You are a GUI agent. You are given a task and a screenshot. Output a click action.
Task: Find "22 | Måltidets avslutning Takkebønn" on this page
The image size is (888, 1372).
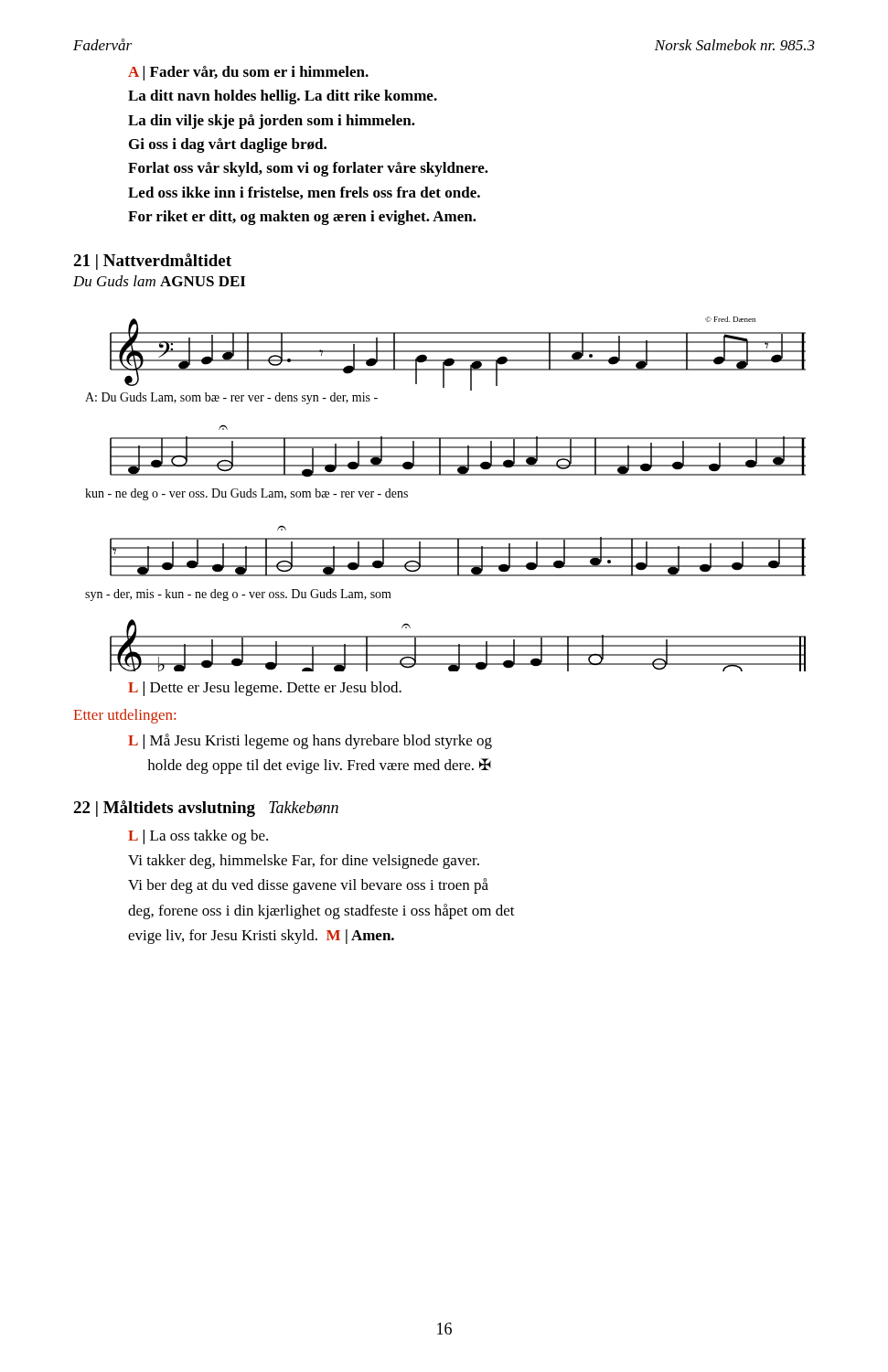click(206, 807)
